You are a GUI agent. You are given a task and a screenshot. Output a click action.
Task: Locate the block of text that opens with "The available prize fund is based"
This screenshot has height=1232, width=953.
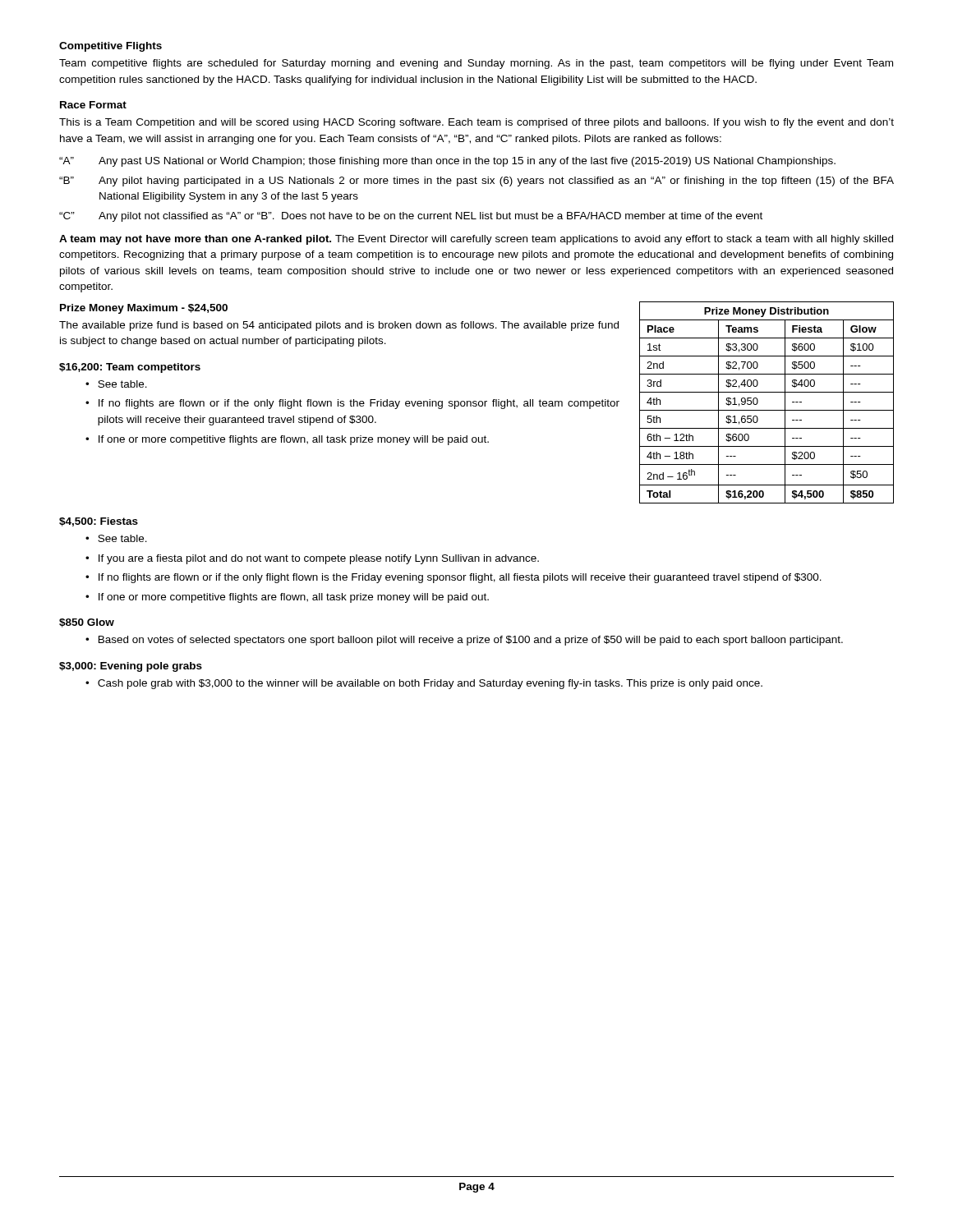click(339, 333)
